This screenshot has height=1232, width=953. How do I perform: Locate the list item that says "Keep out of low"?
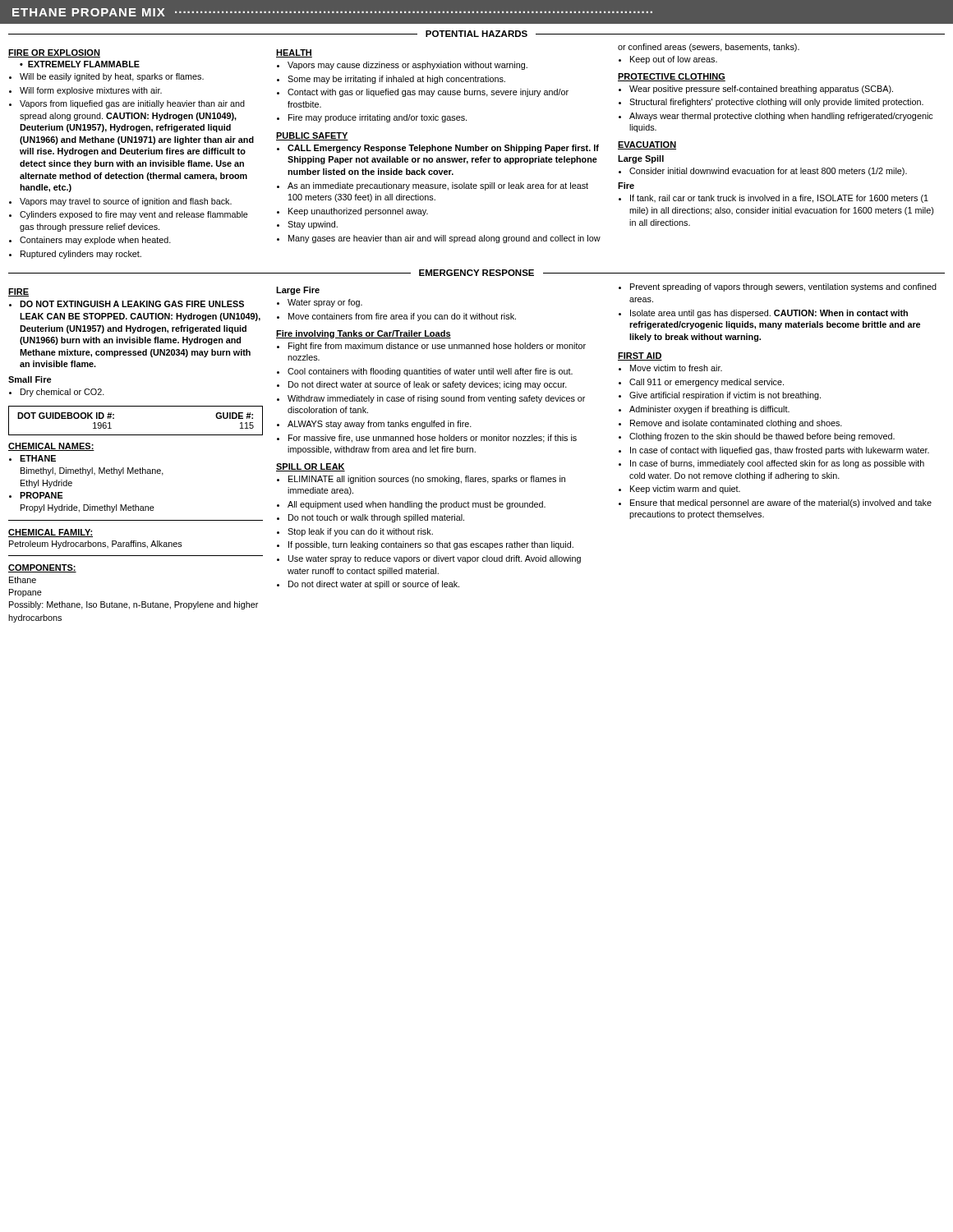(673, 59)
